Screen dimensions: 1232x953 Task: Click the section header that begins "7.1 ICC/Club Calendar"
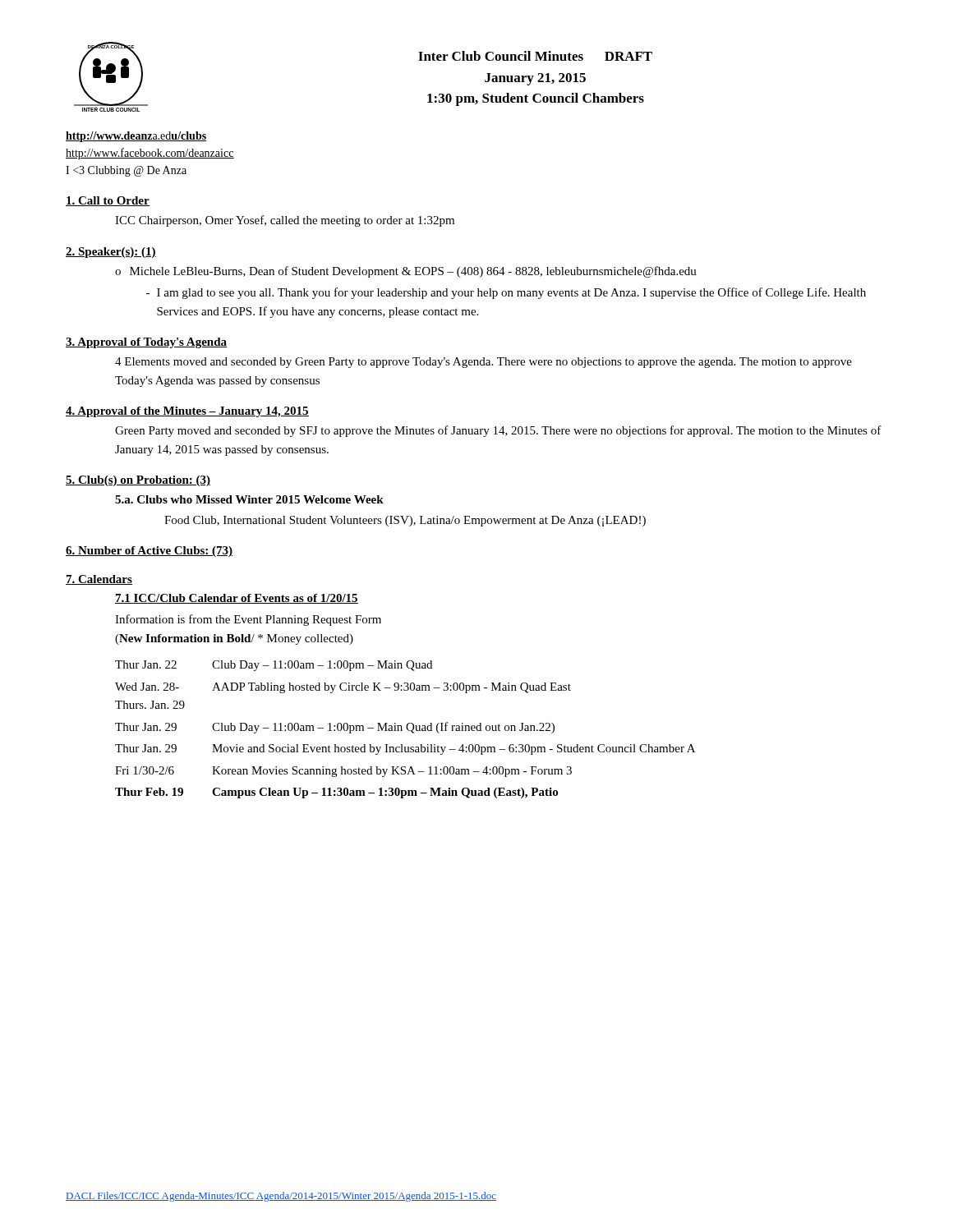pyautogui.click(x=236, y=598)
